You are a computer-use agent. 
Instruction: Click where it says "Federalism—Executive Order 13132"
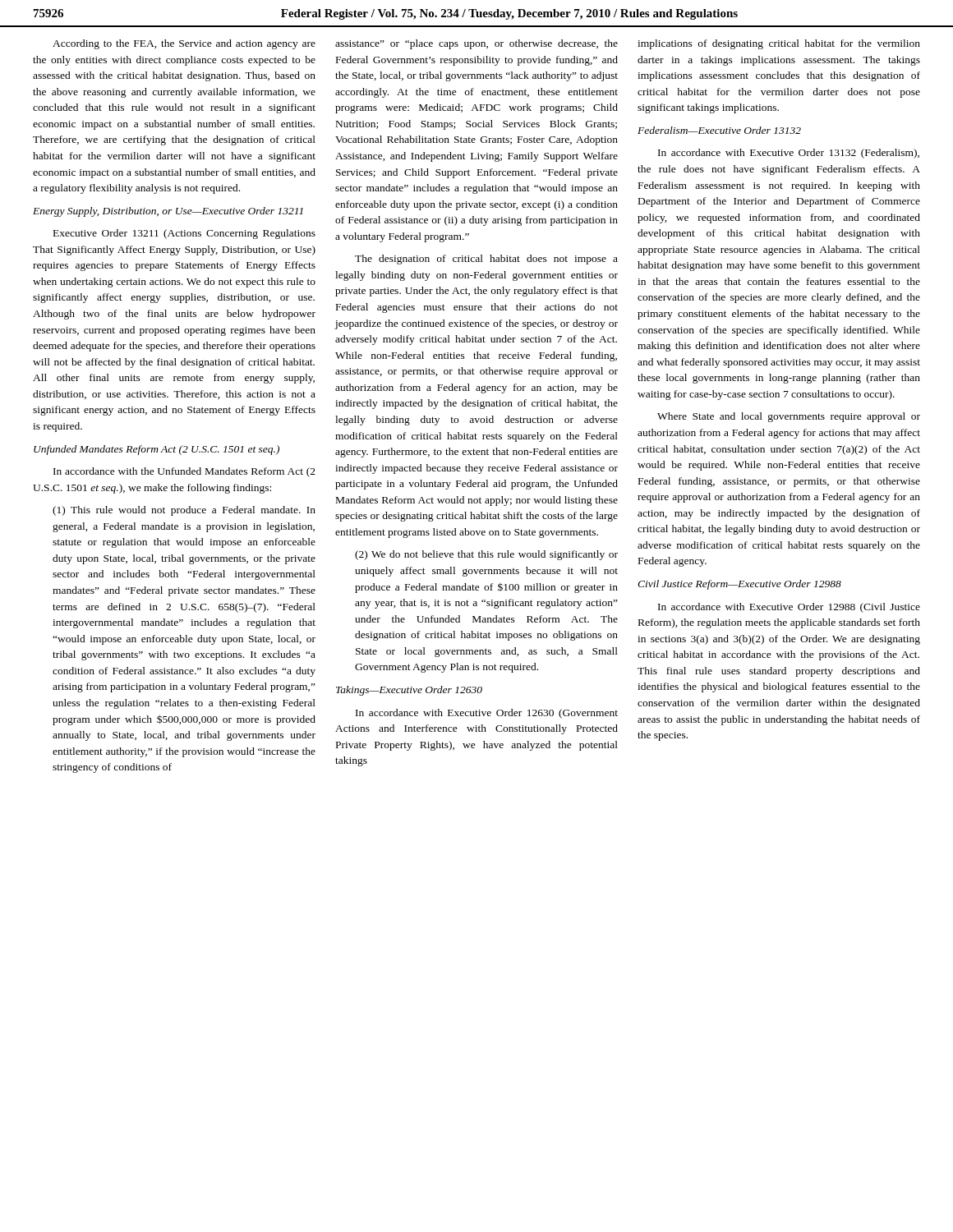coord(779,130)
